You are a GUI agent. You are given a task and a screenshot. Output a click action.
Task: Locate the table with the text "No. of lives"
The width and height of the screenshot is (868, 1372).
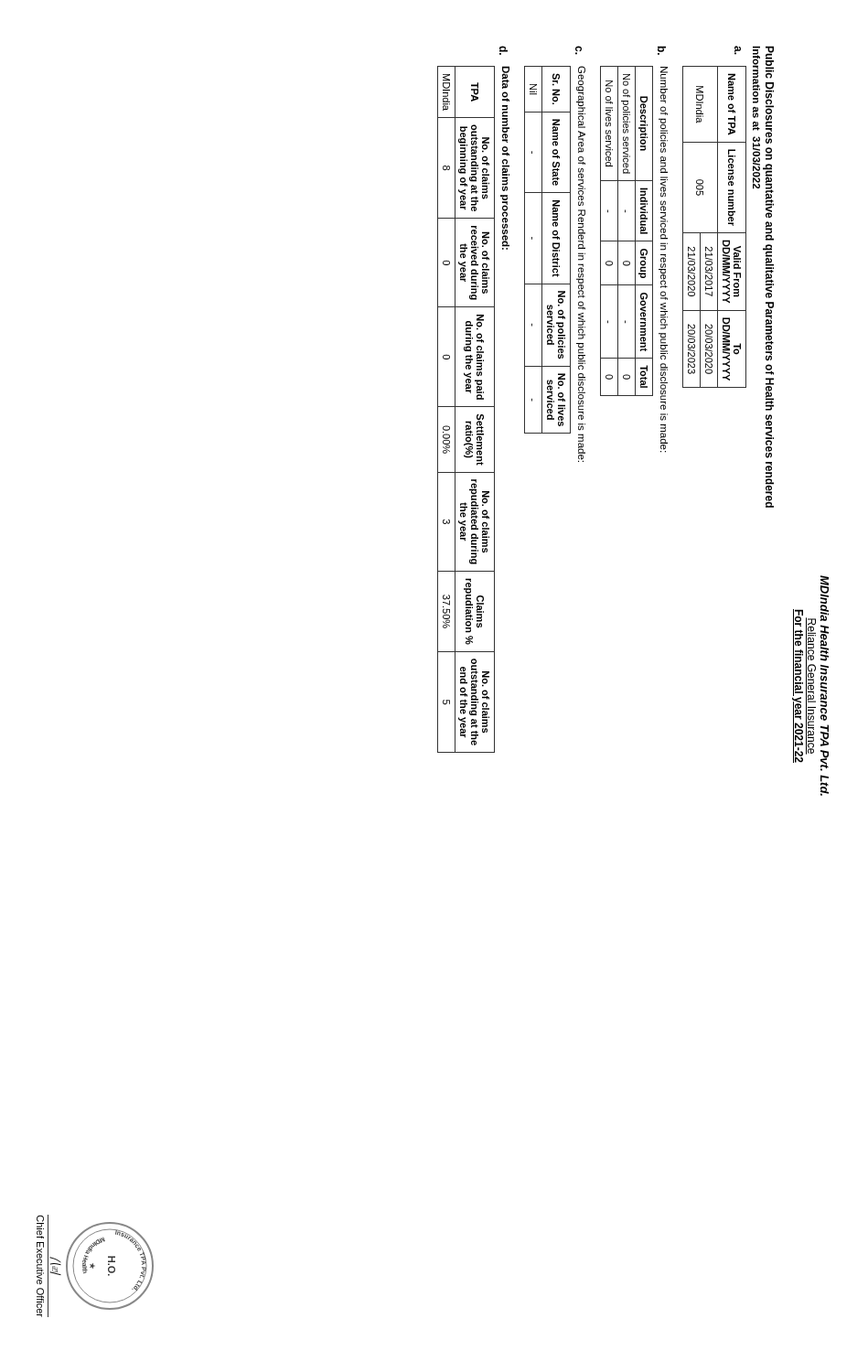(x=547, y=696)
